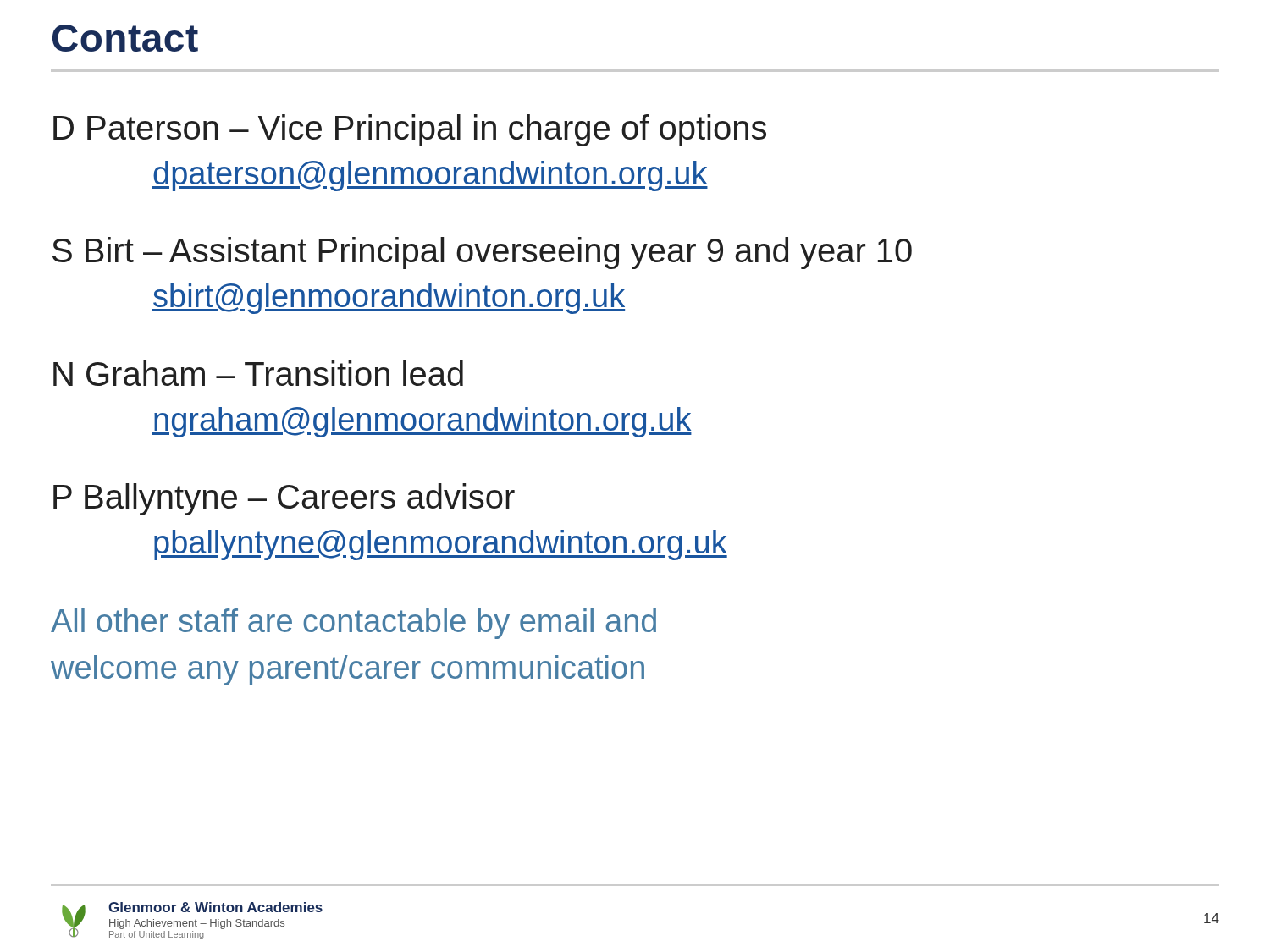
Task: Find the block on this page that starts "N Graham – Transition"
Action: (x=258, y=373)
